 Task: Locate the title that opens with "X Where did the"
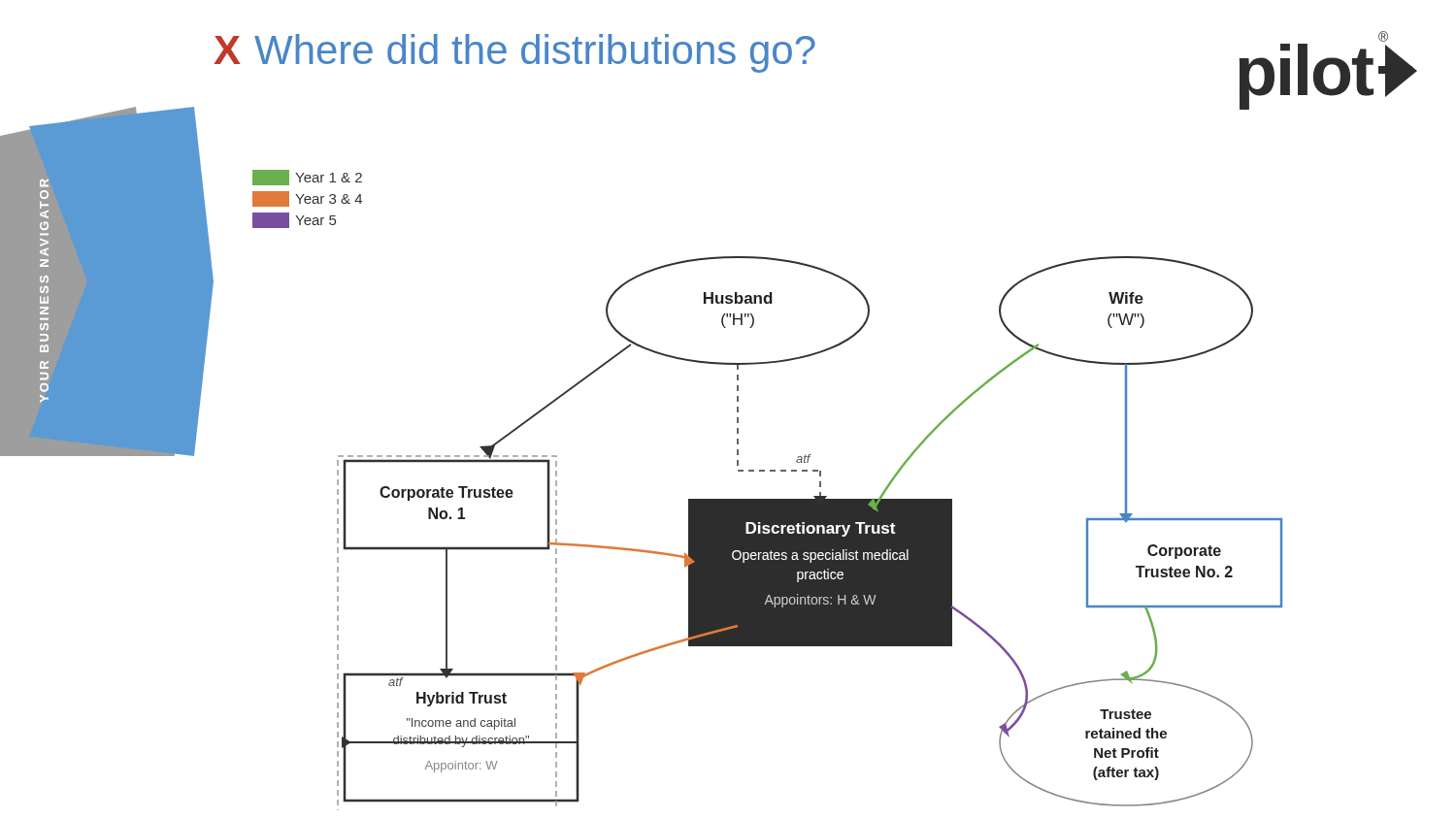[515, 50]
